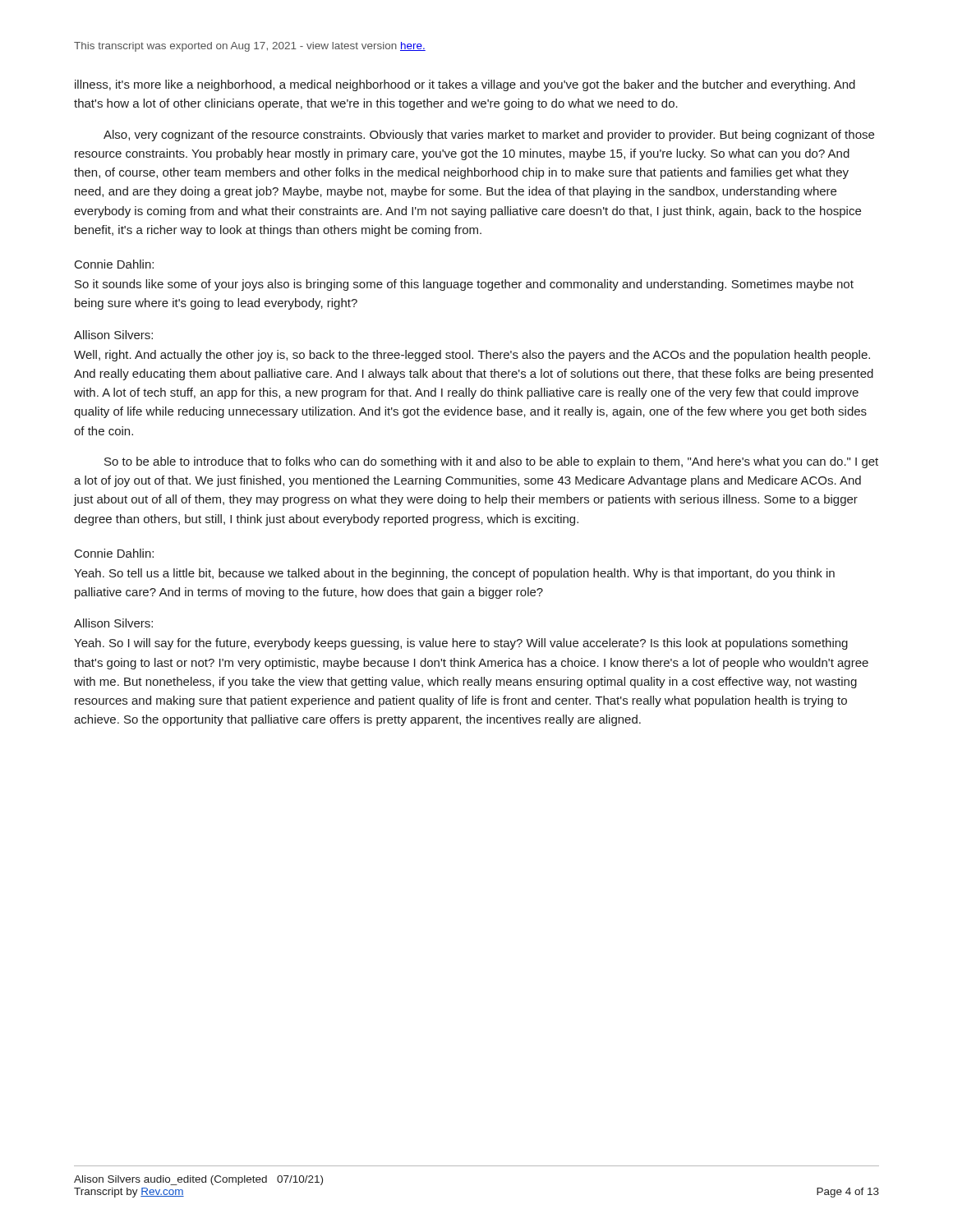Screen dimensions: 1232x953
Task: Find the block on this page that starts "Yeah. So I will say for the future,"
Action: pyautogui.click(x=471, y=681)
